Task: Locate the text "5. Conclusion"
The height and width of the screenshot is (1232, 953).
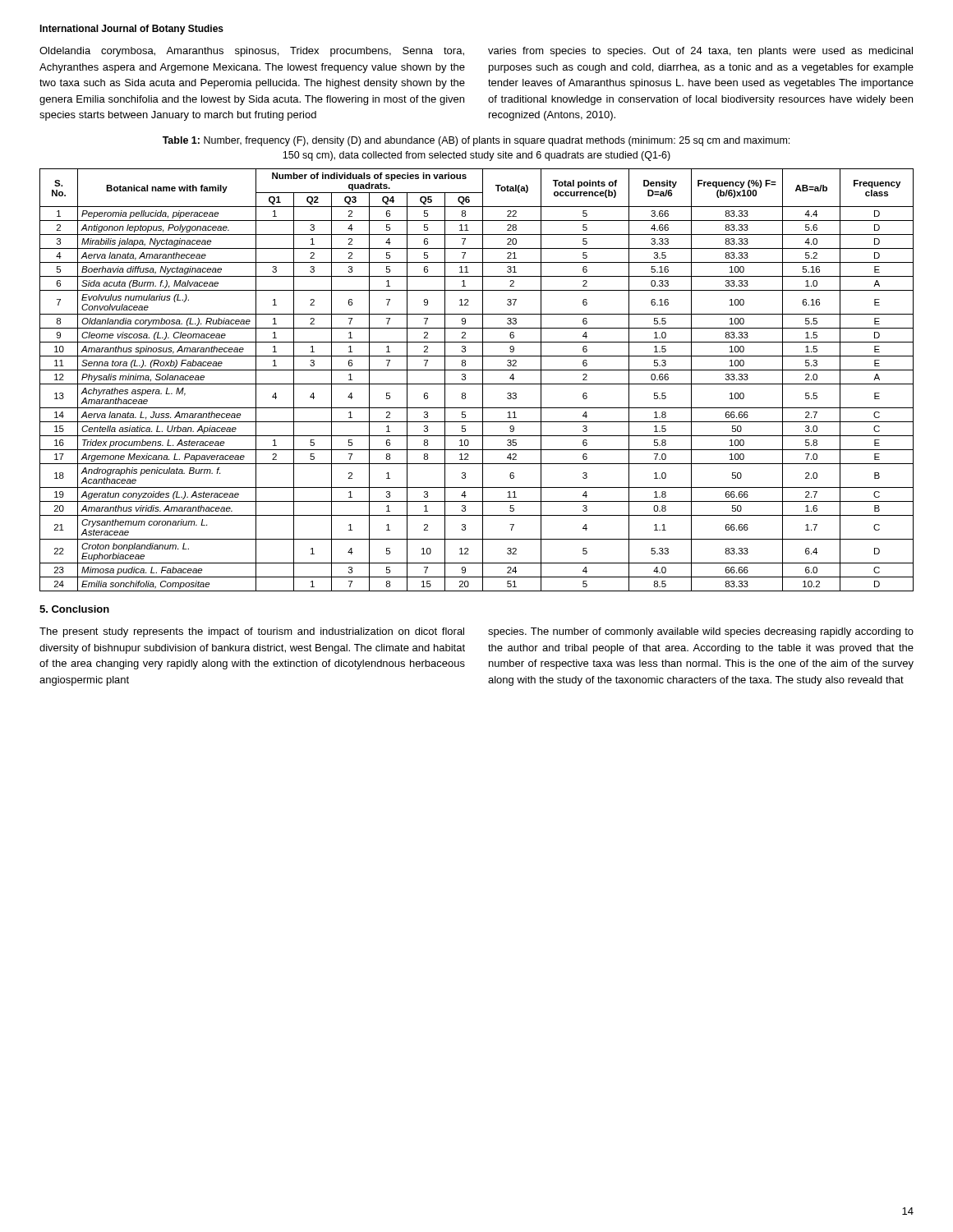Action: (74, 609)
